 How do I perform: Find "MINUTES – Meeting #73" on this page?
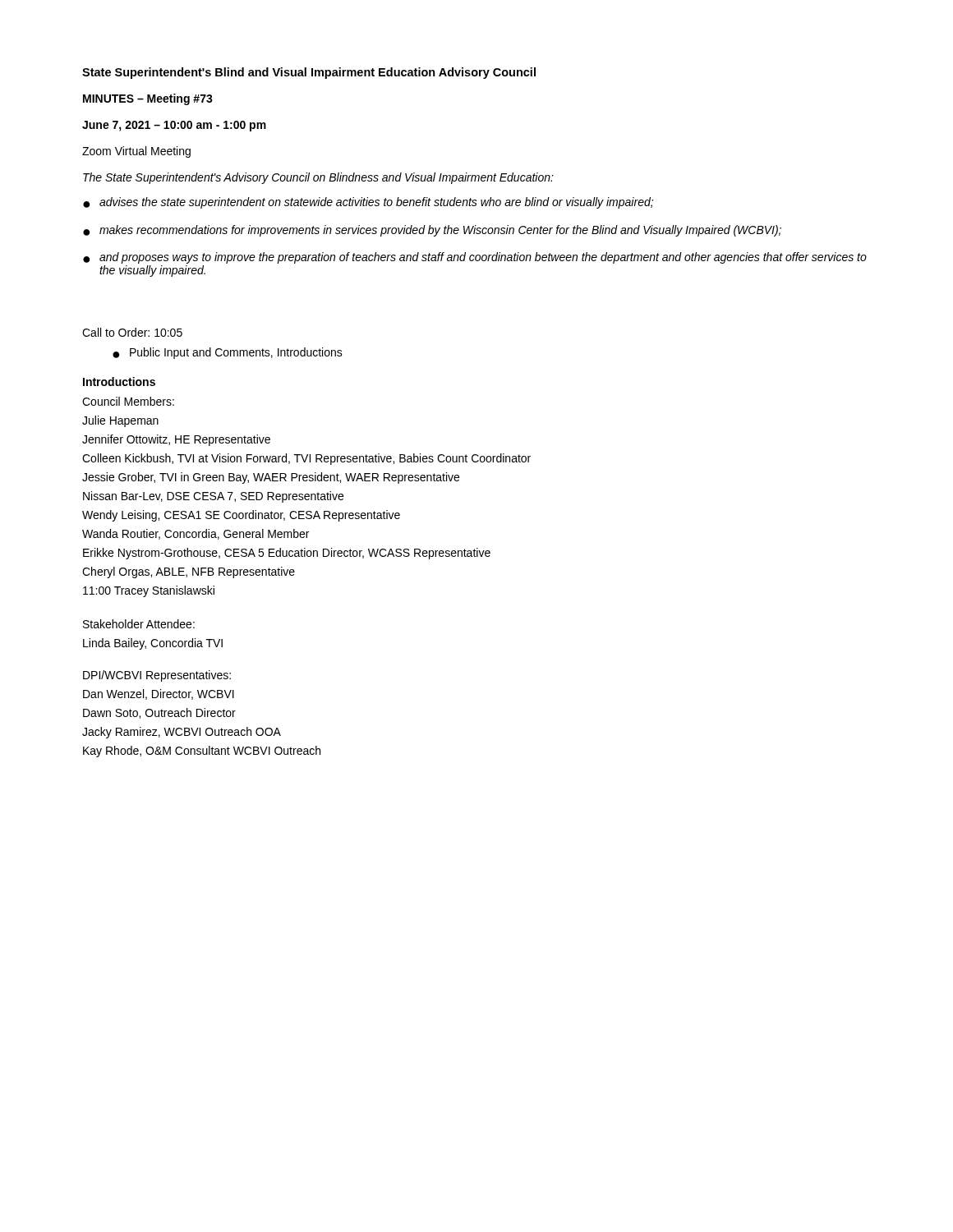(147, 99)
